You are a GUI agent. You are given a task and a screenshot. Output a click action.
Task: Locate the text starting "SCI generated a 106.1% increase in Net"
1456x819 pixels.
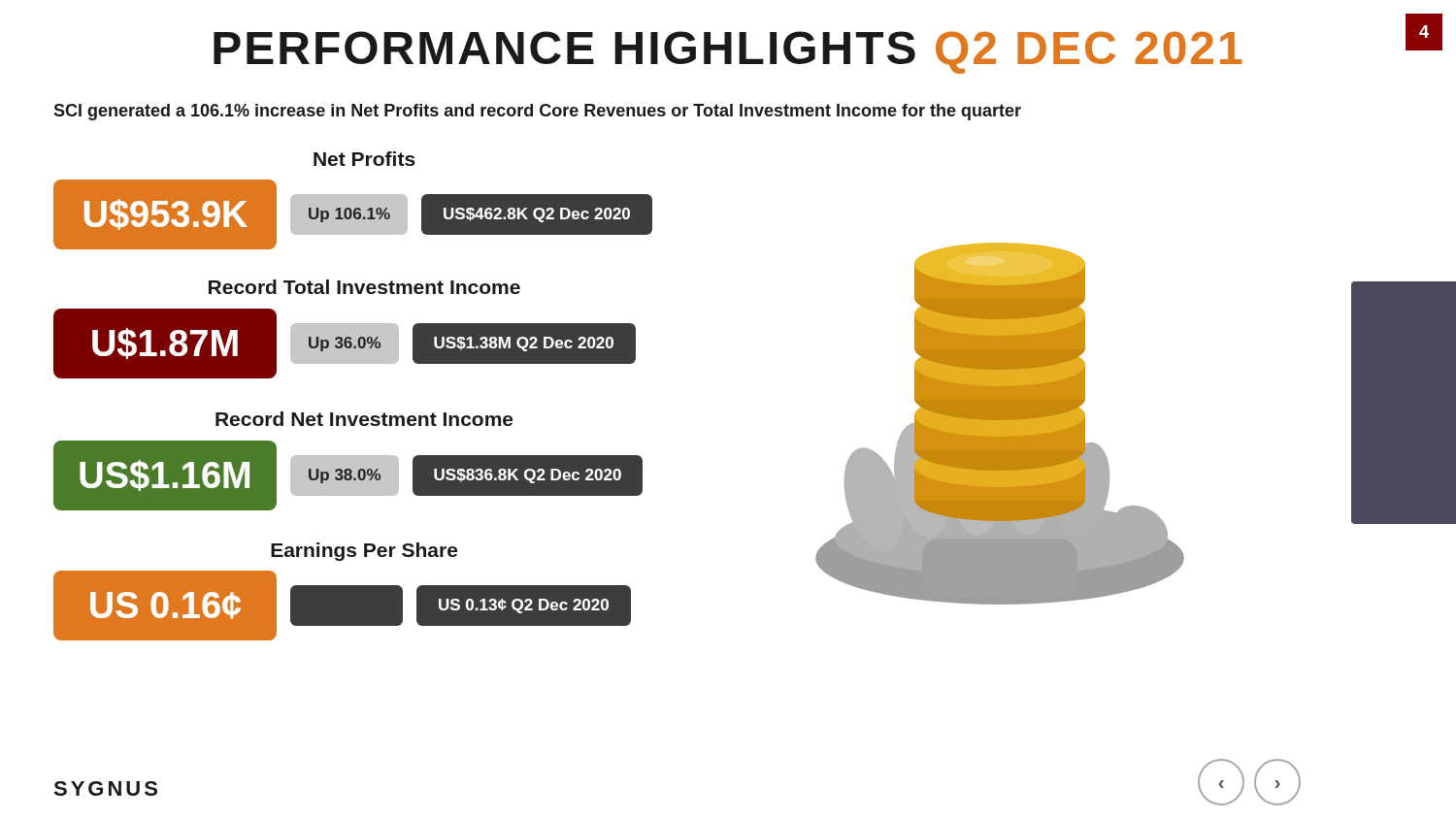click(x=537, y=111)
